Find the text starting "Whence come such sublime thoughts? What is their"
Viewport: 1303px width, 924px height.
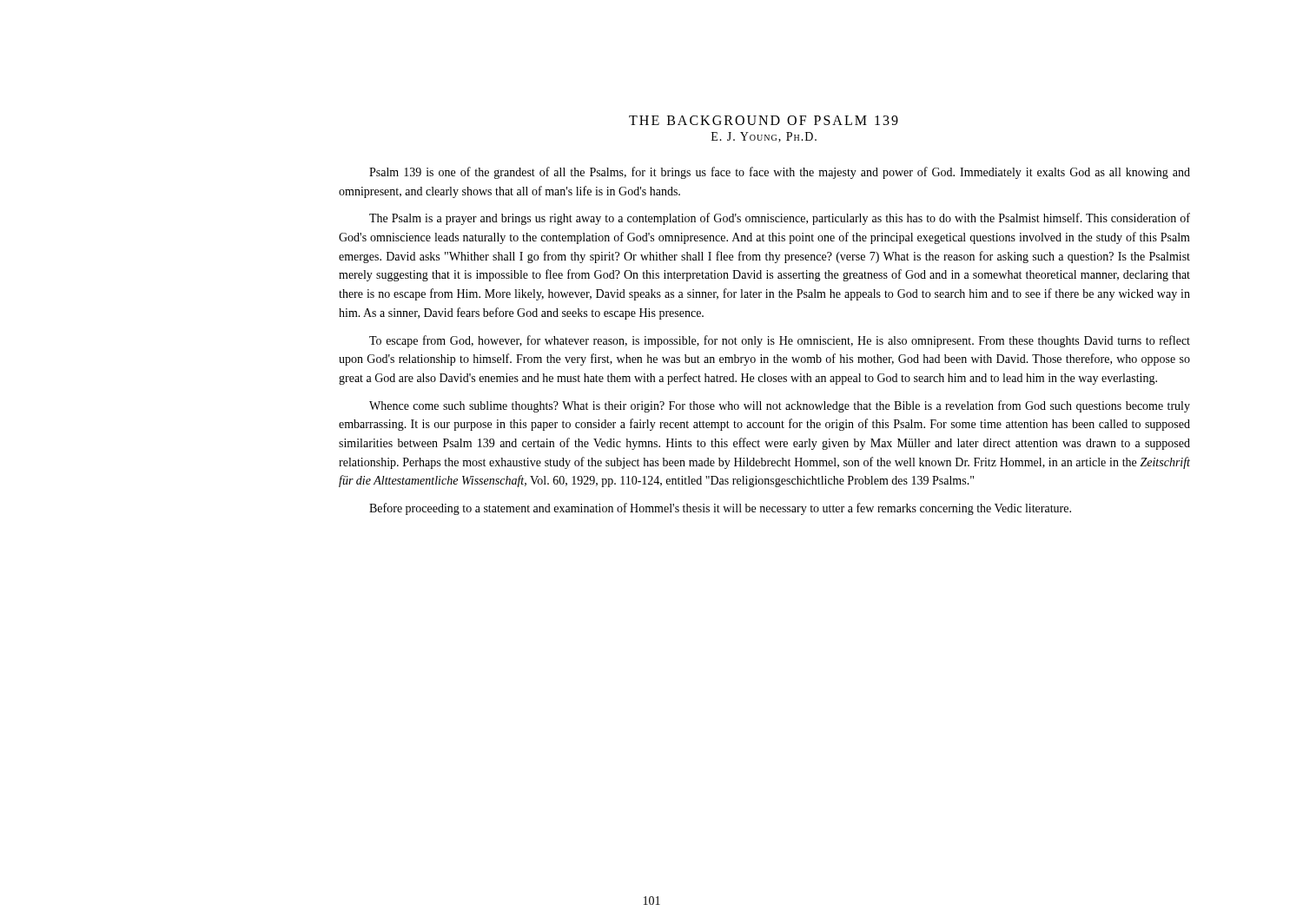pyautogui.click(x=764, y=443)
